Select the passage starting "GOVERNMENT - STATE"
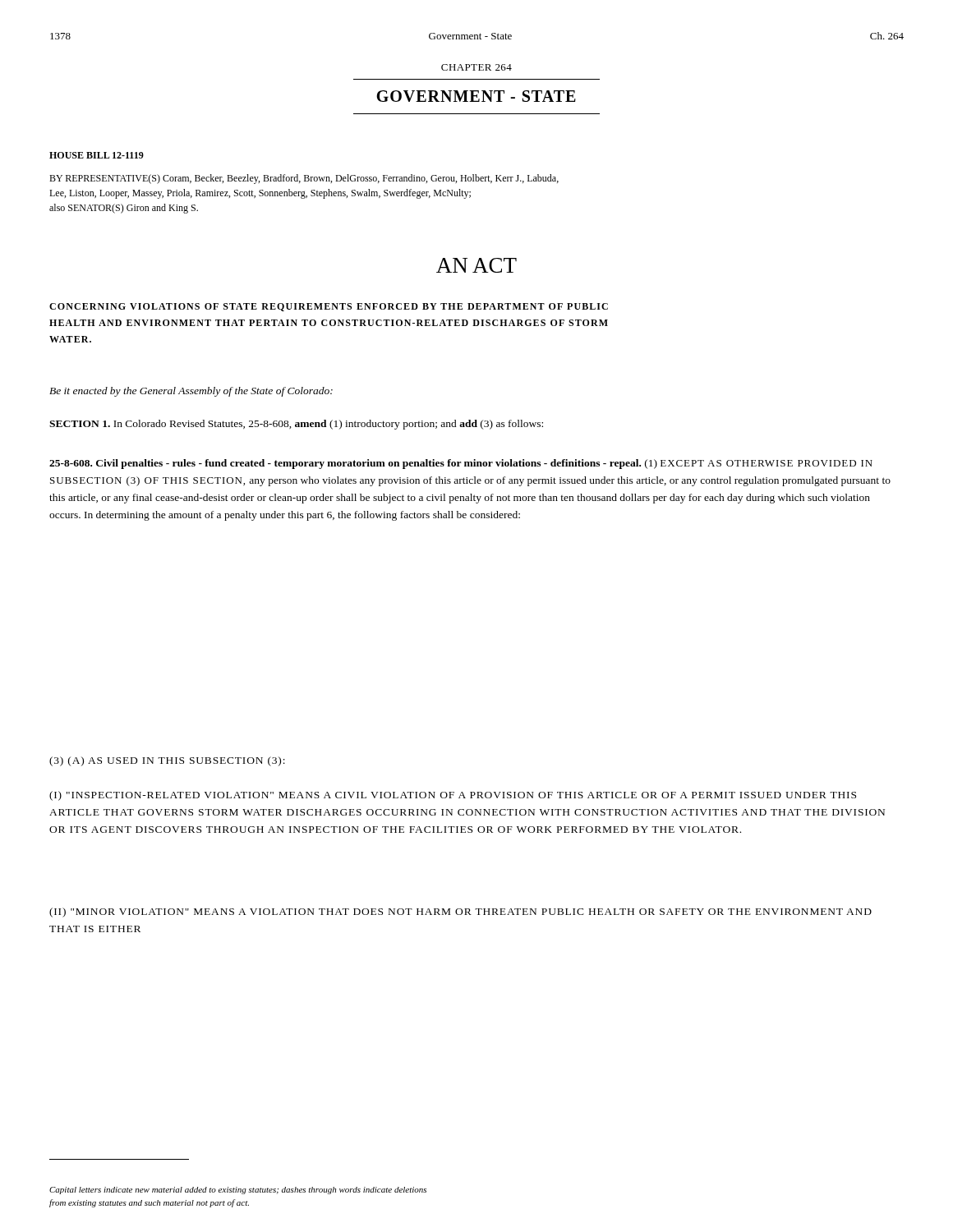953x1232 pixels. (x=476, y=96)
